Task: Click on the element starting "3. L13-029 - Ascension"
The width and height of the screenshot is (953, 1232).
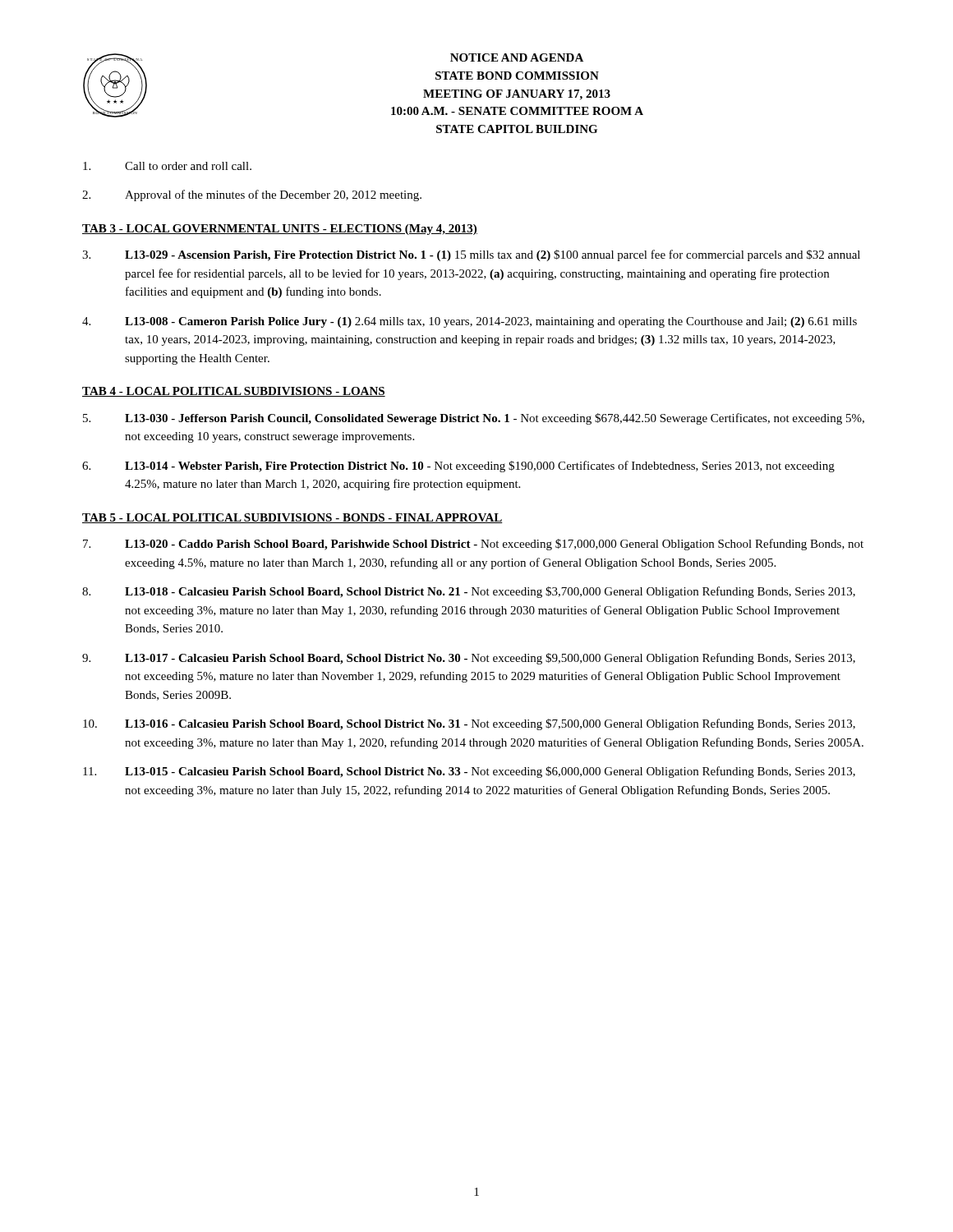Action: pos(476,274)
